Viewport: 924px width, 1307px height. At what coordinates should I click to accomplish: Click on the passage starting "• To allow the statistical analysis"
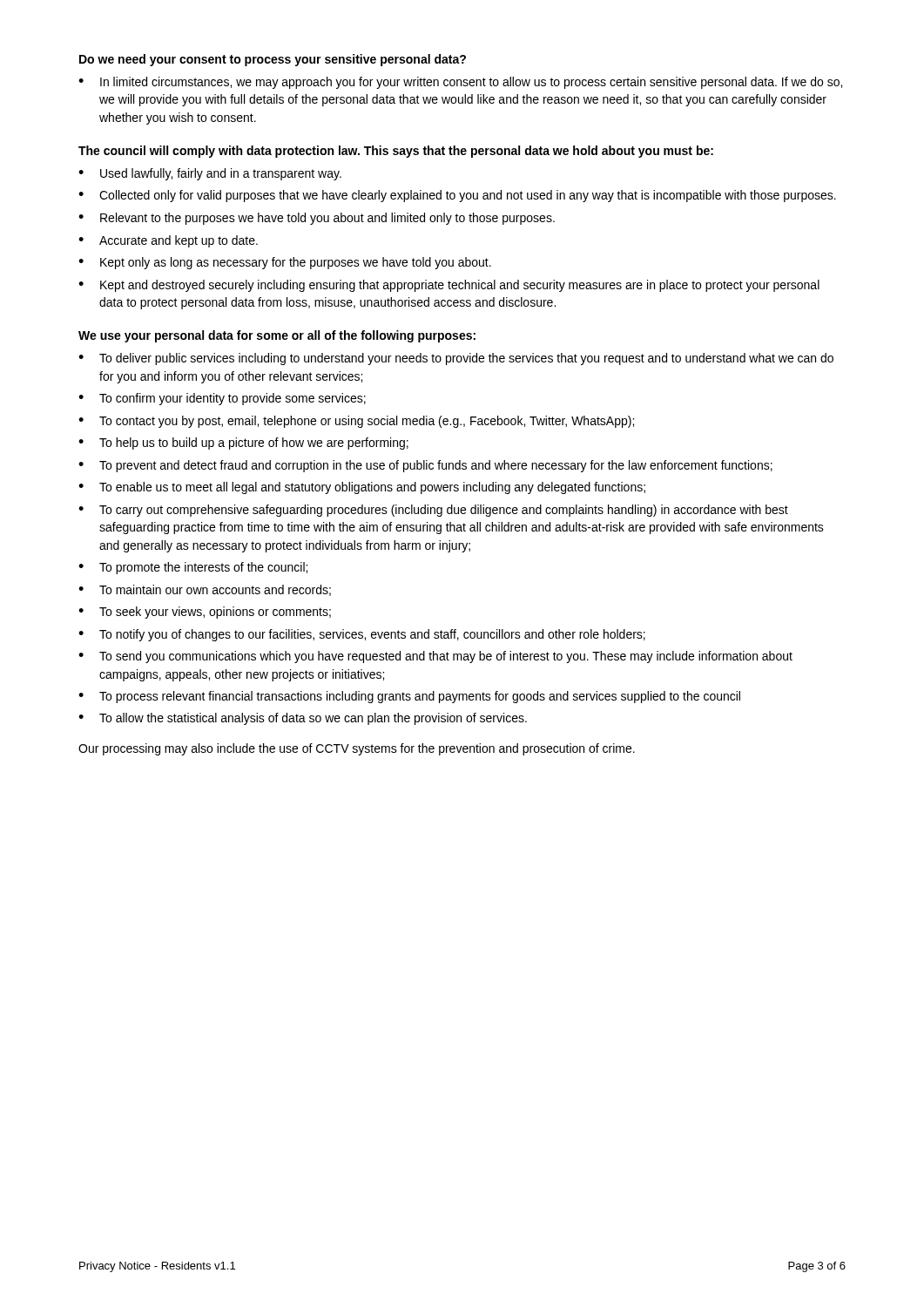(x=462, y=719)
